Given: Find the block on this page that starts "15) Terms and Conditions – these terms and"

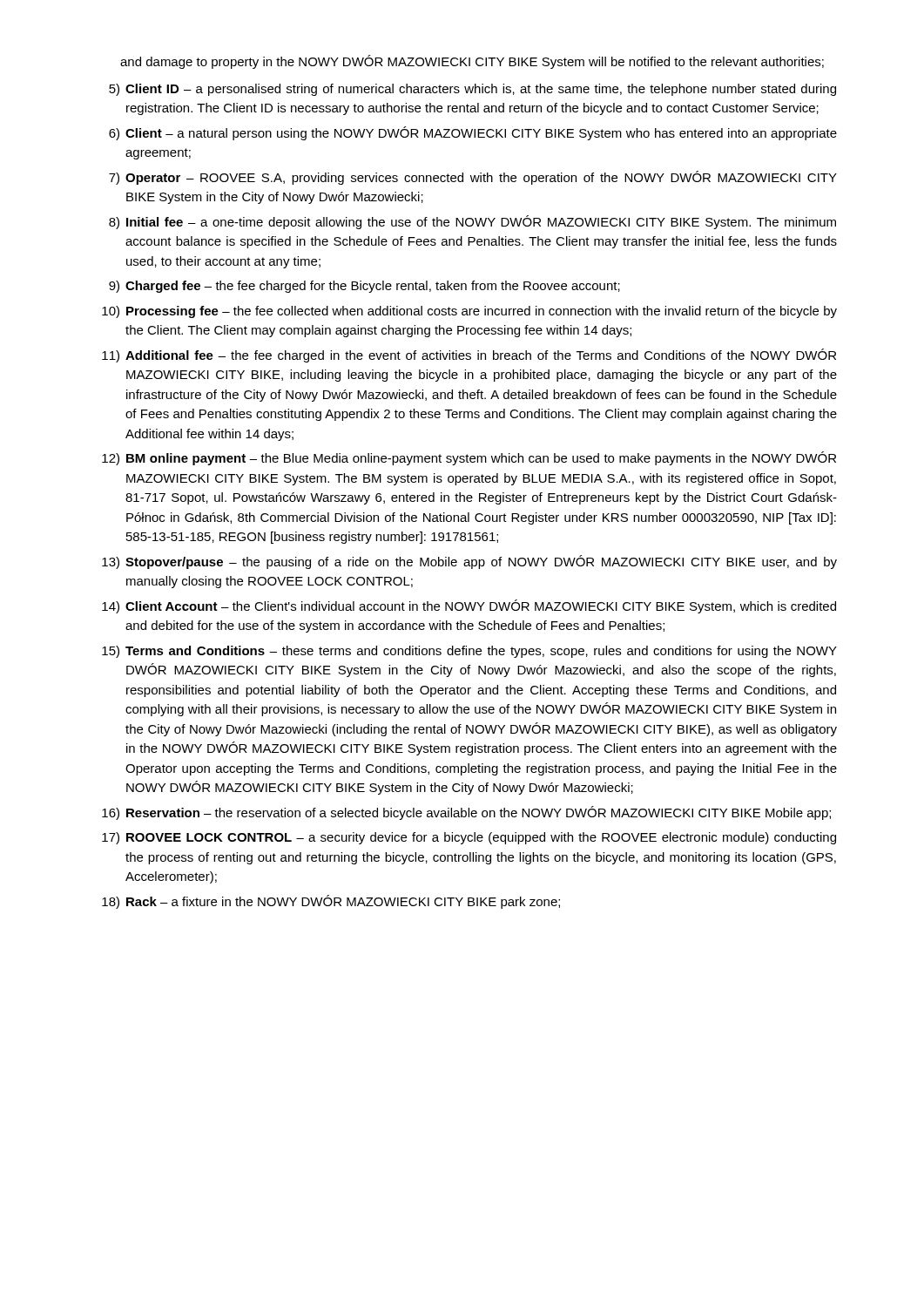Looking at the screenshot, I should tap(462, 719).
